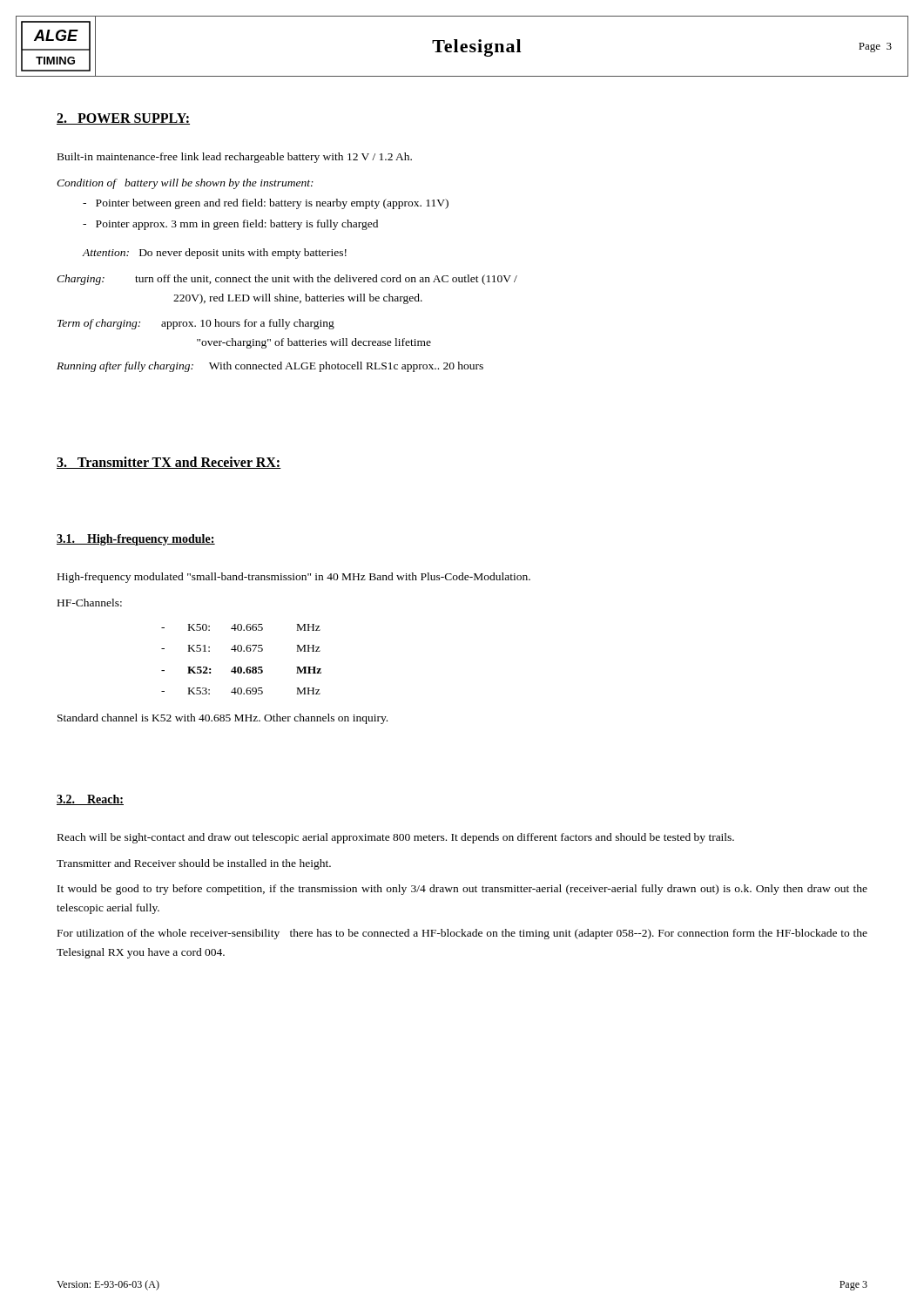The image size is (924, 1307).
Task: Select the text block containing "Charging: turn off the"
Action: [x=287, y=288]
